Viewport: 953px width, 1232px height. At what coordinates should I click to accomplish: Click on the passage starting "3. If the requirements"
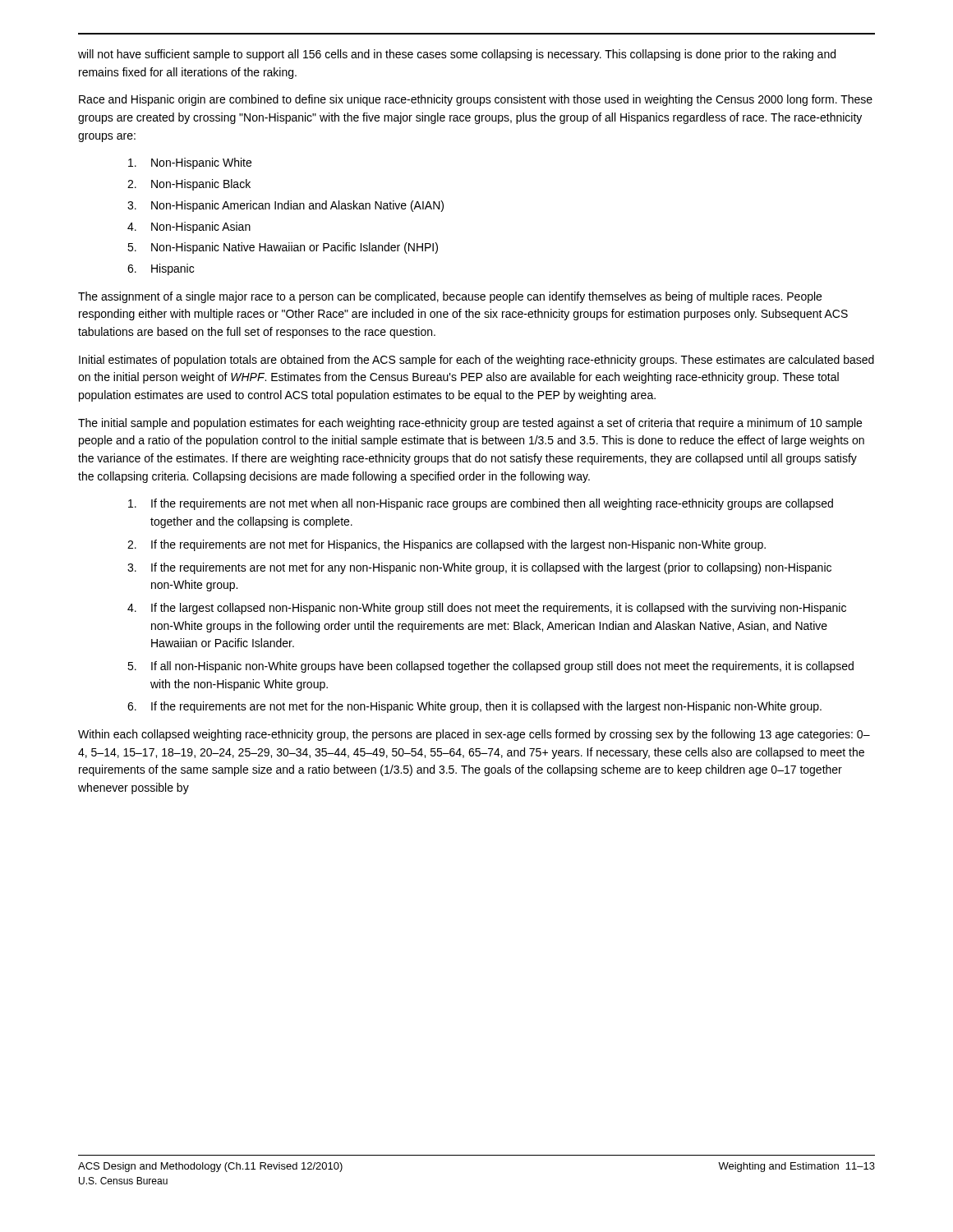501,577
